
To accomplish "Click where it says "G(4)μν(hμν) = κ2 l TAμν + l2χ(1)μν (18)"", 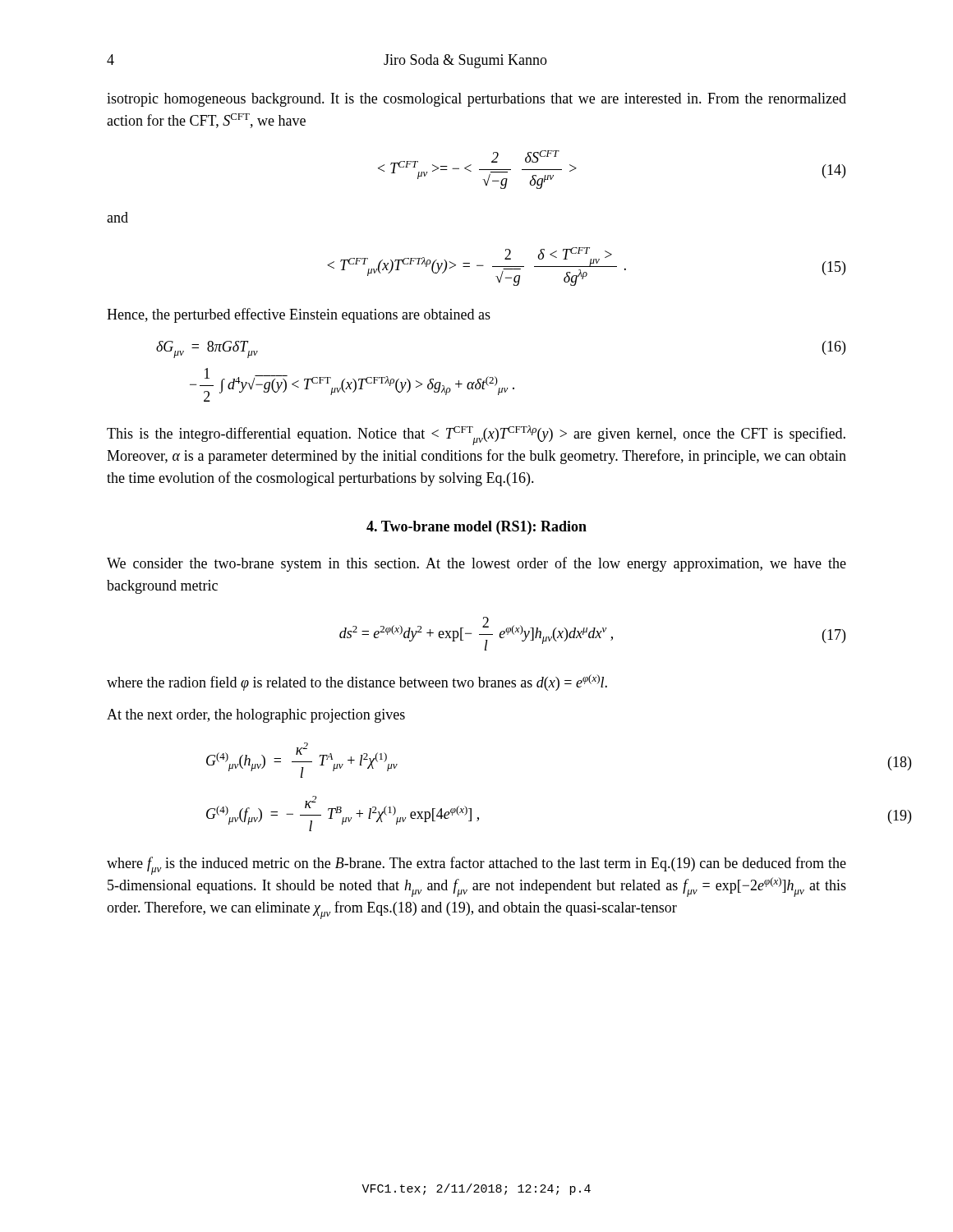I will (x=302, y=760).
